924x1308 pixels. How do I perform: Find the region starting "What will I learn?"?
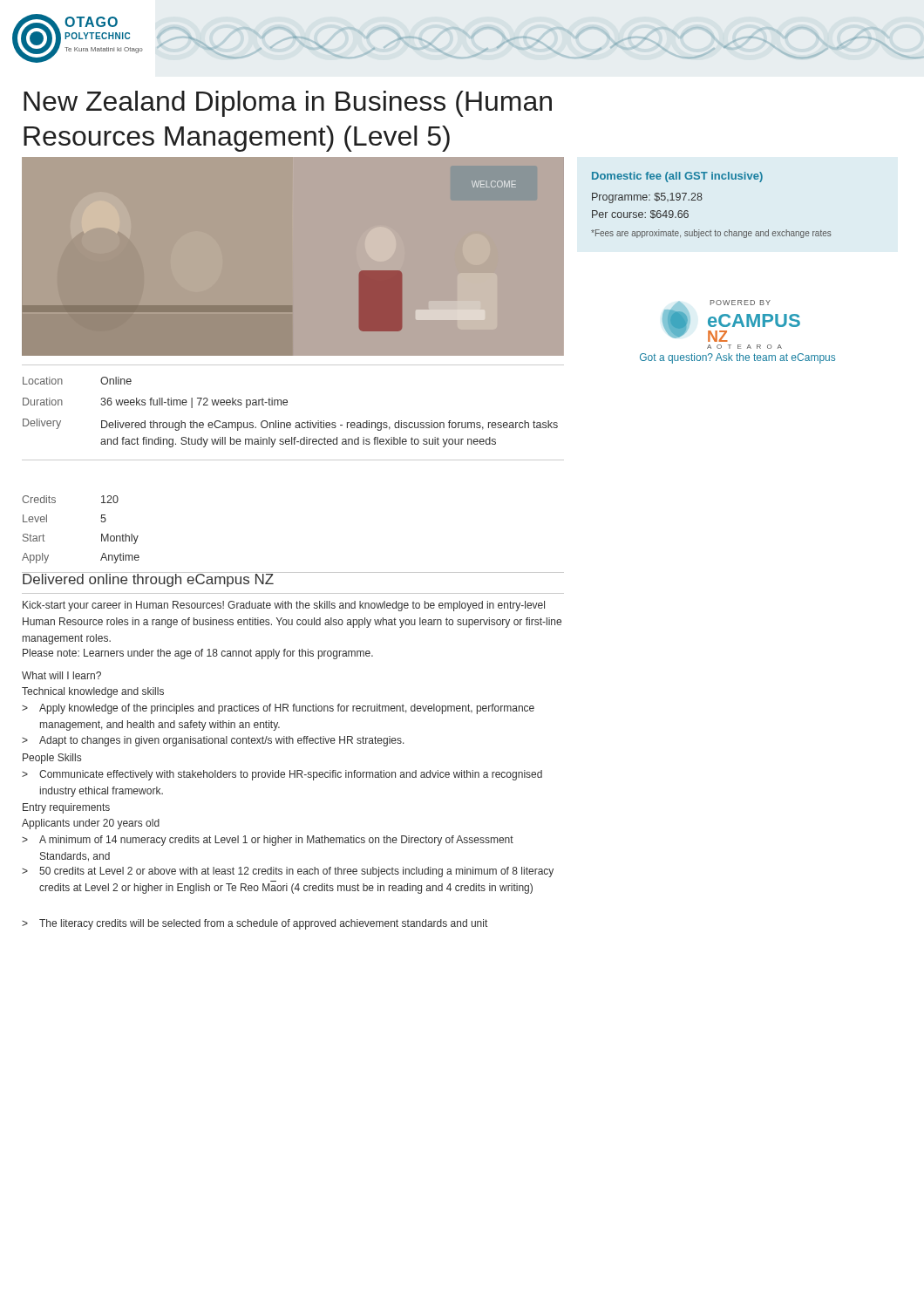pyautogui.click(x=62, y=676)
